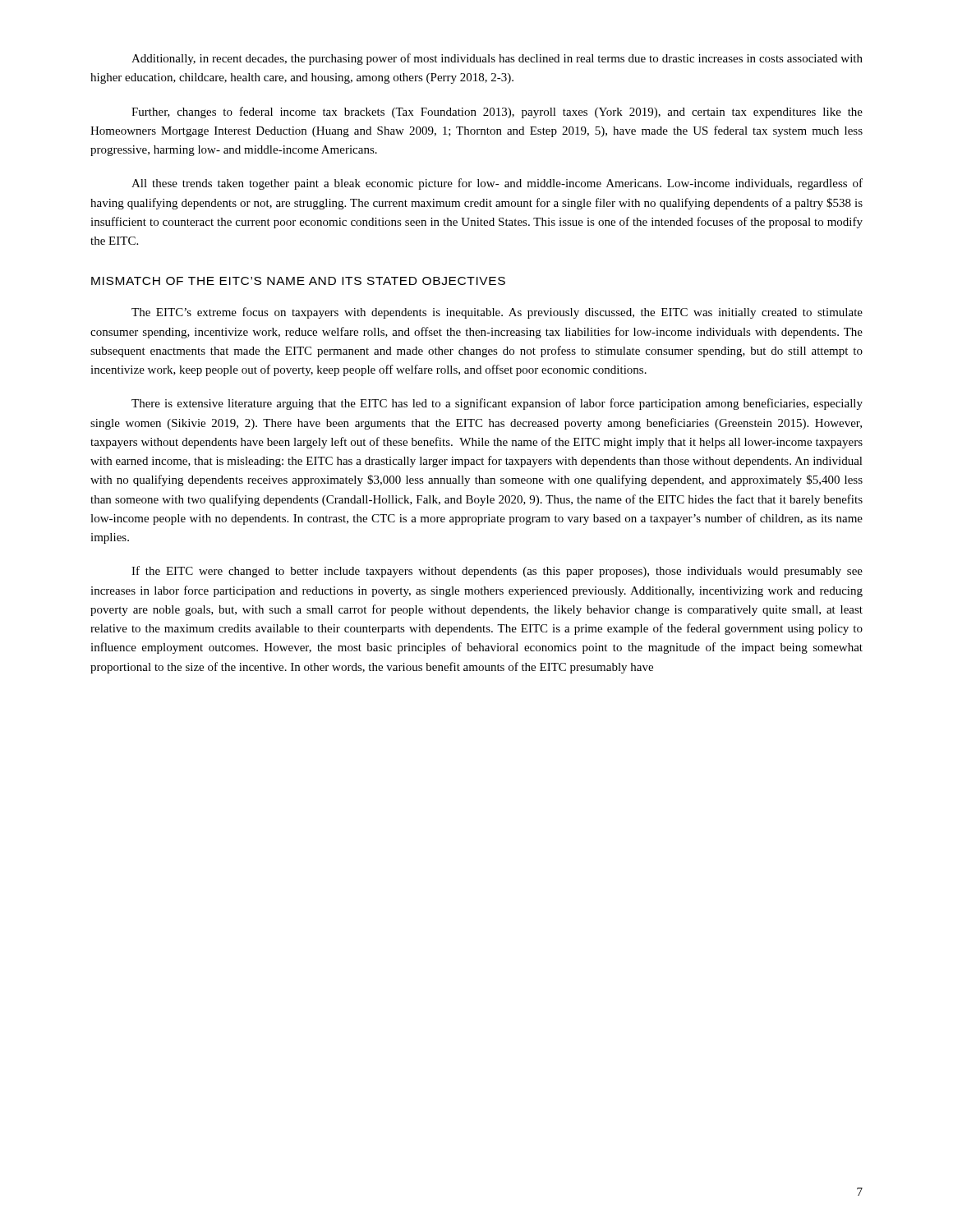Find the text starting "Additionally, in recent decades, the purchasing power of"

pos(476,68)
